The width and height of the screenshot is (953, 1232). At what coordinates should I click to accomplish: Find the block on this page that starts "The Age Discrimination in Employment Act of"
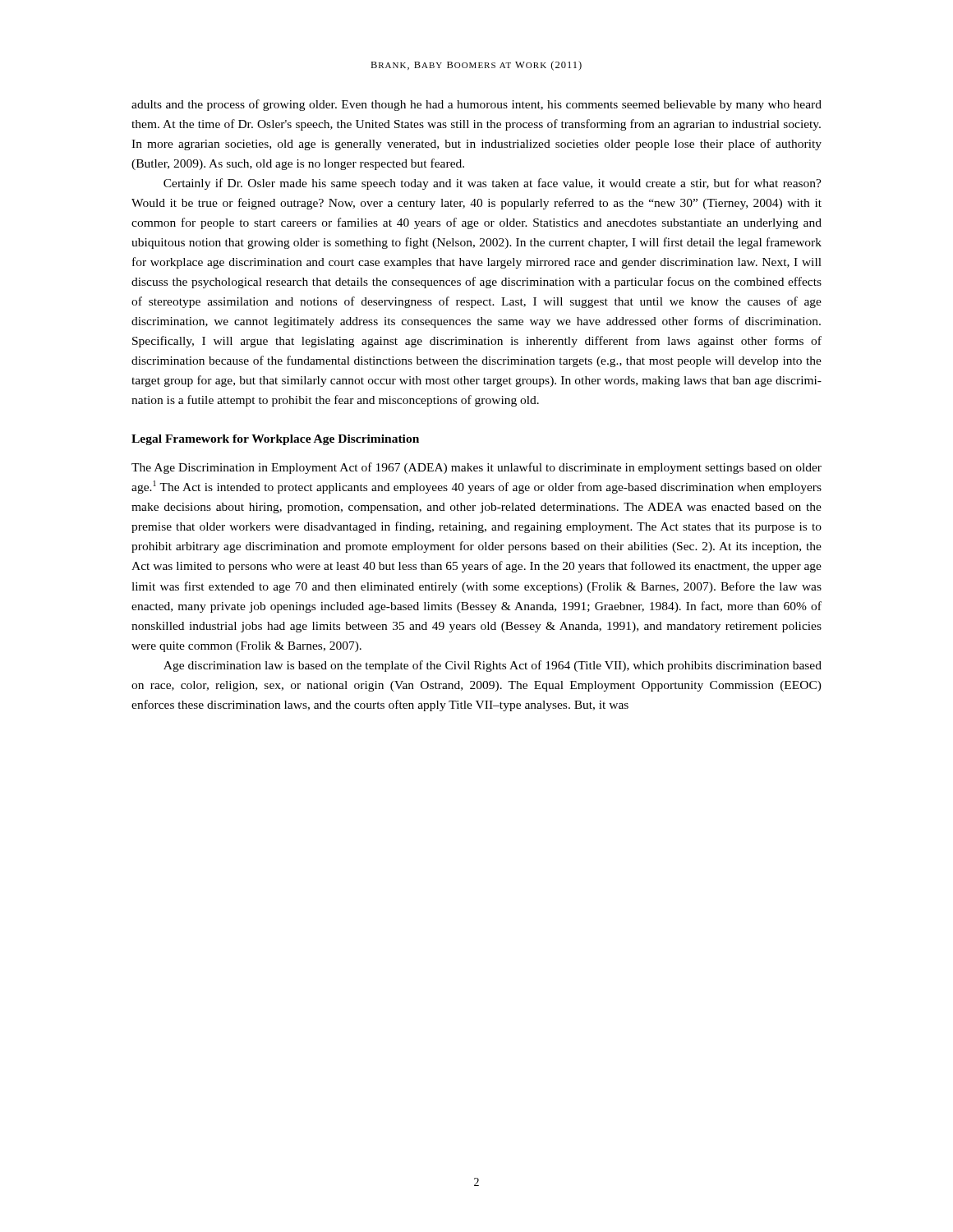coord(476,586)
